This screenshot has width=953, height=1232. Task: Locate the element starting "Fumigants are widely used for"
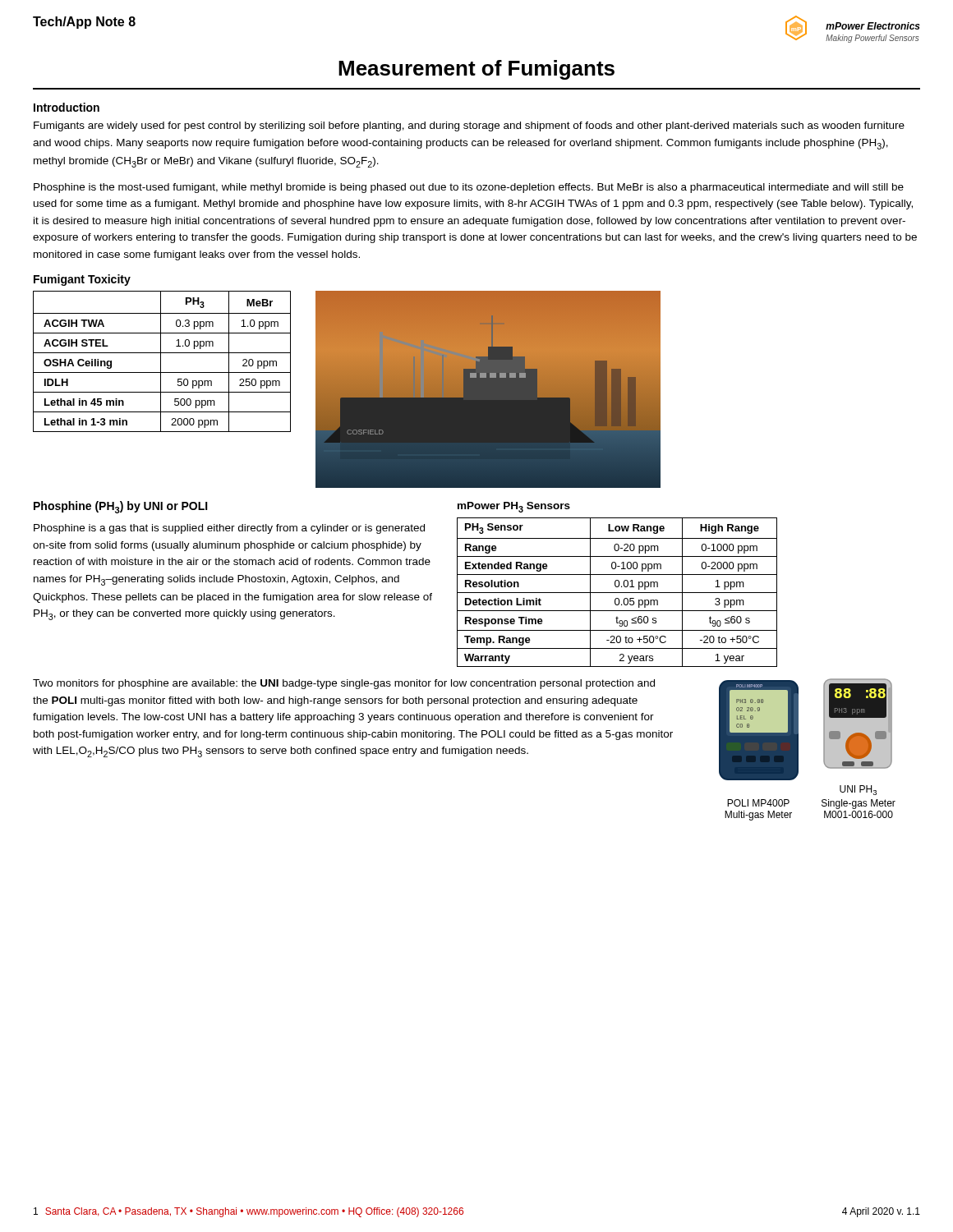469,144
